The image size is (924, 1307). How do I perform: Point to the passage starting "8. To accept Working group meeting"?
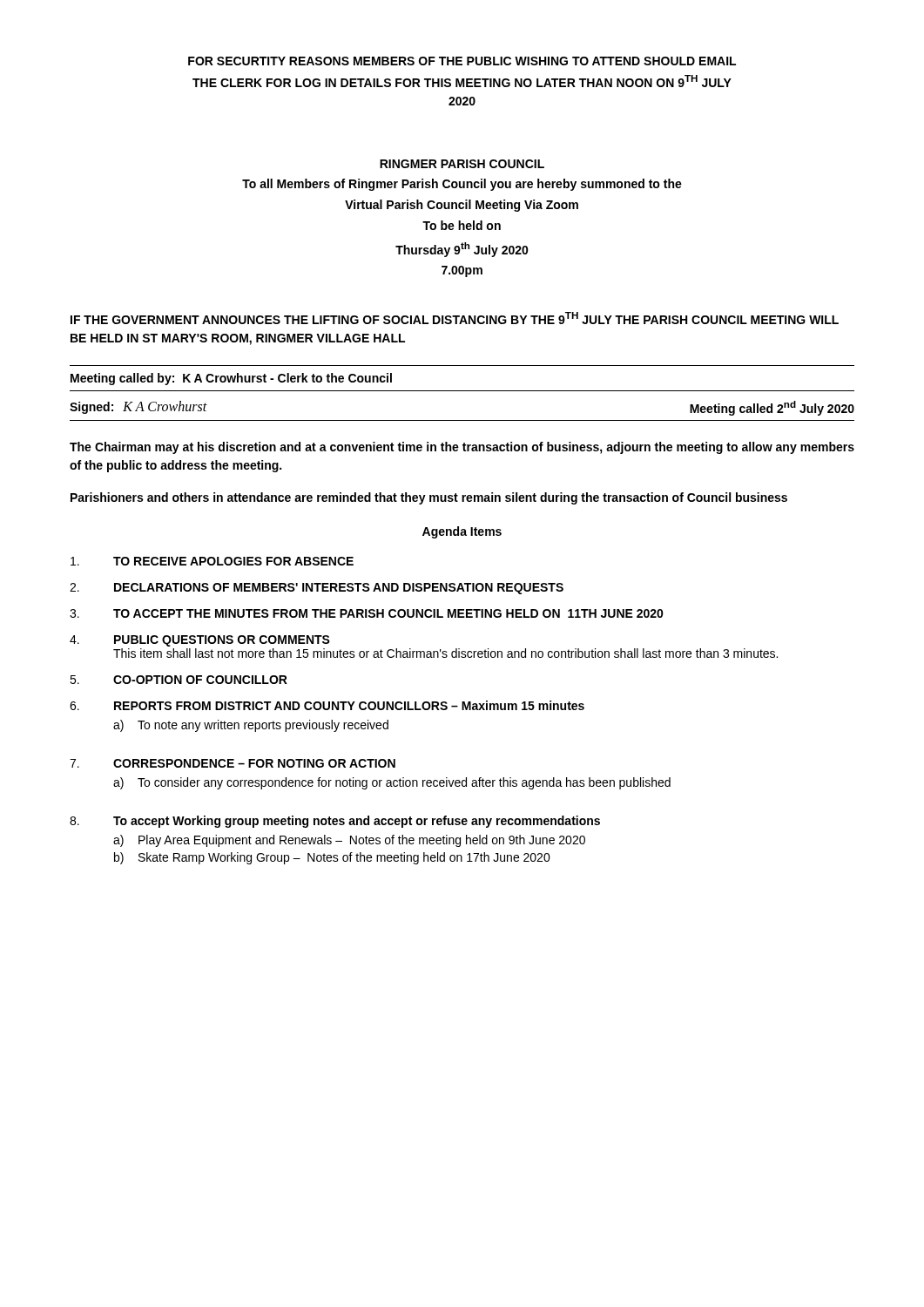(462, 845)
